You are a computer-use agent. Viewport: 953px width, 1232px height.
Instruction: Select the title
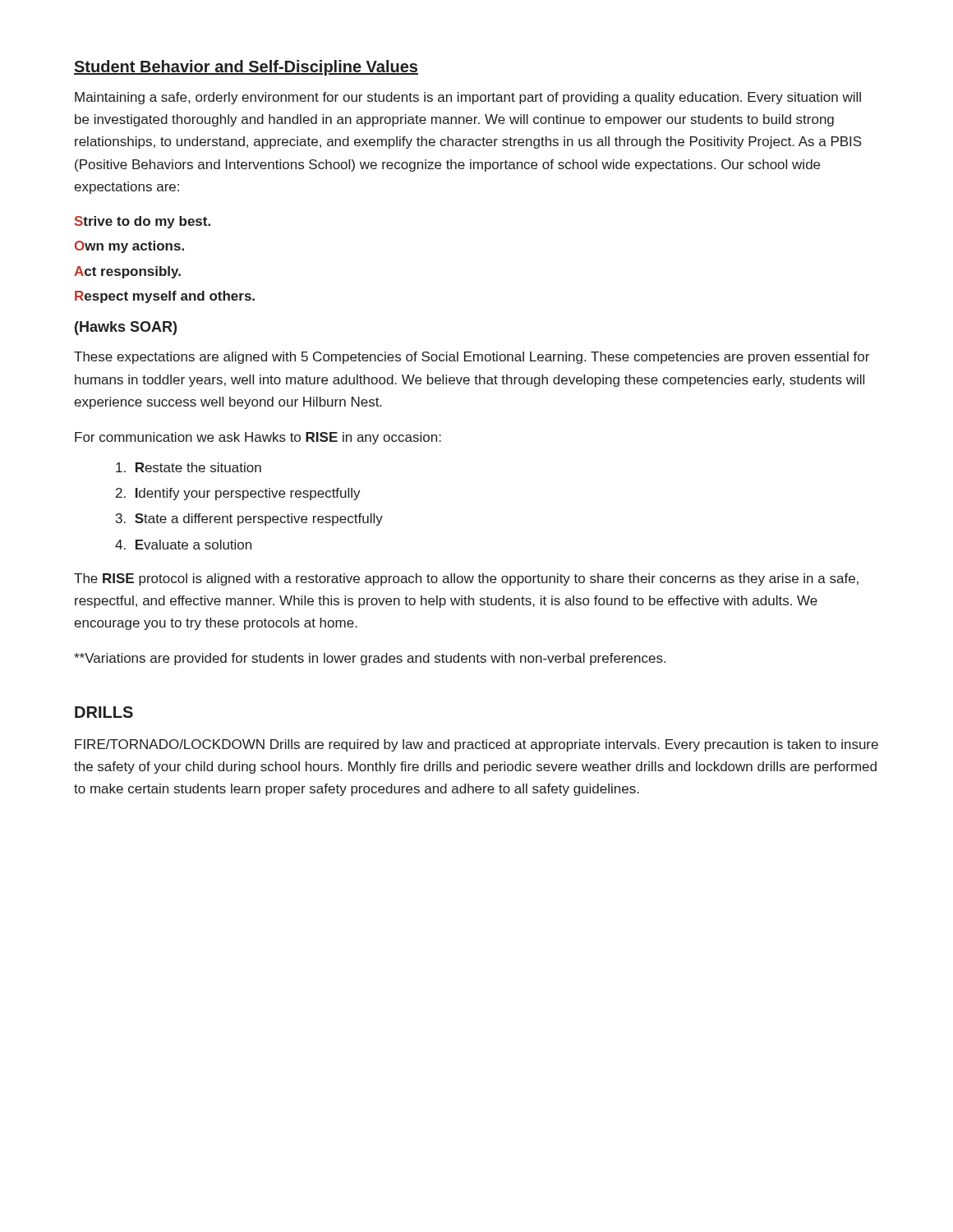coord(104,712)
